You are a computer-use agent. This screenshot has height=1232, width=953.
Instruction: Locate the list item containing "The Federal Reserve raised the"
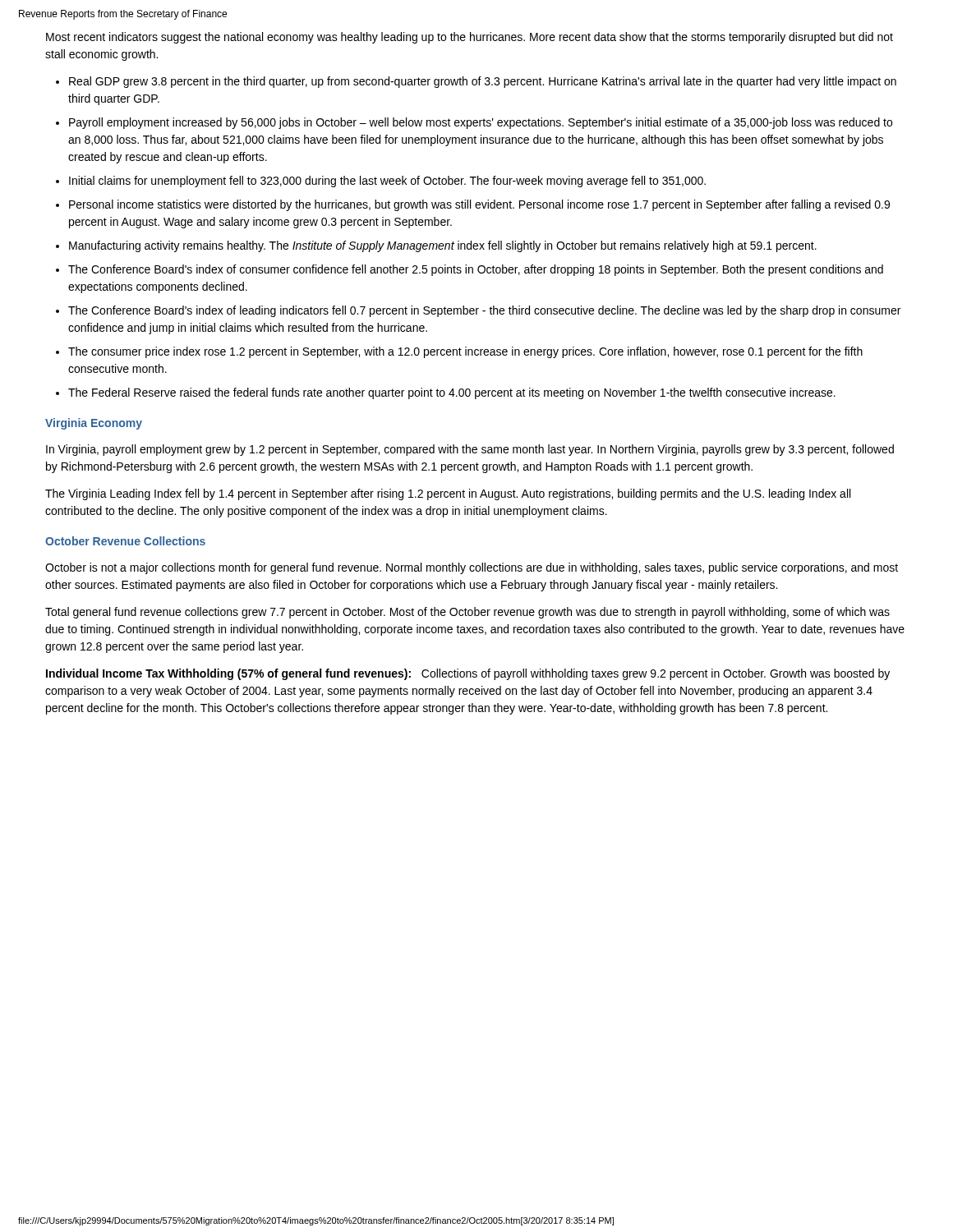452,393
